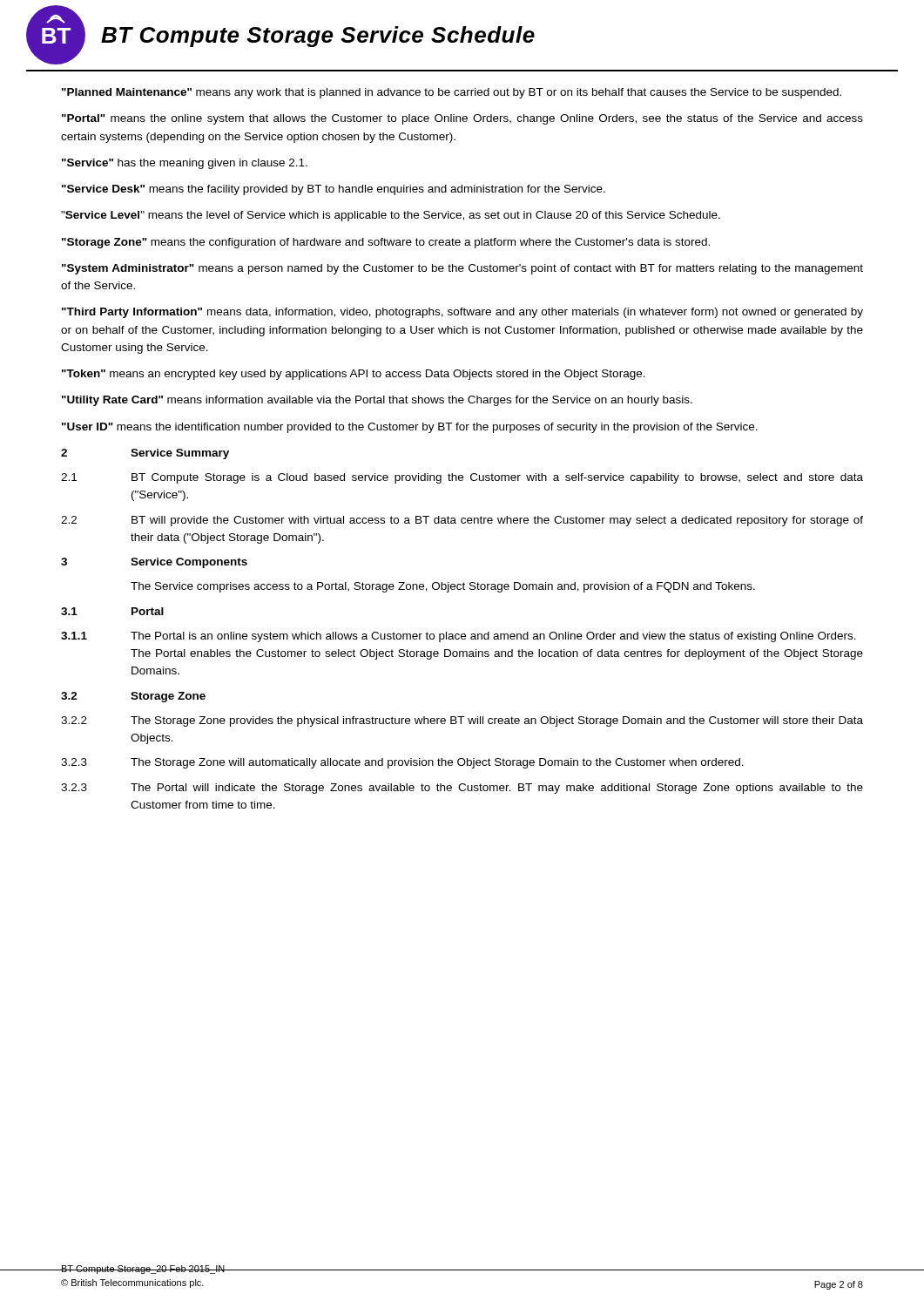
Task: Locate the text block starting ""Third Party Information" means data,"
Action: [462, 329]
